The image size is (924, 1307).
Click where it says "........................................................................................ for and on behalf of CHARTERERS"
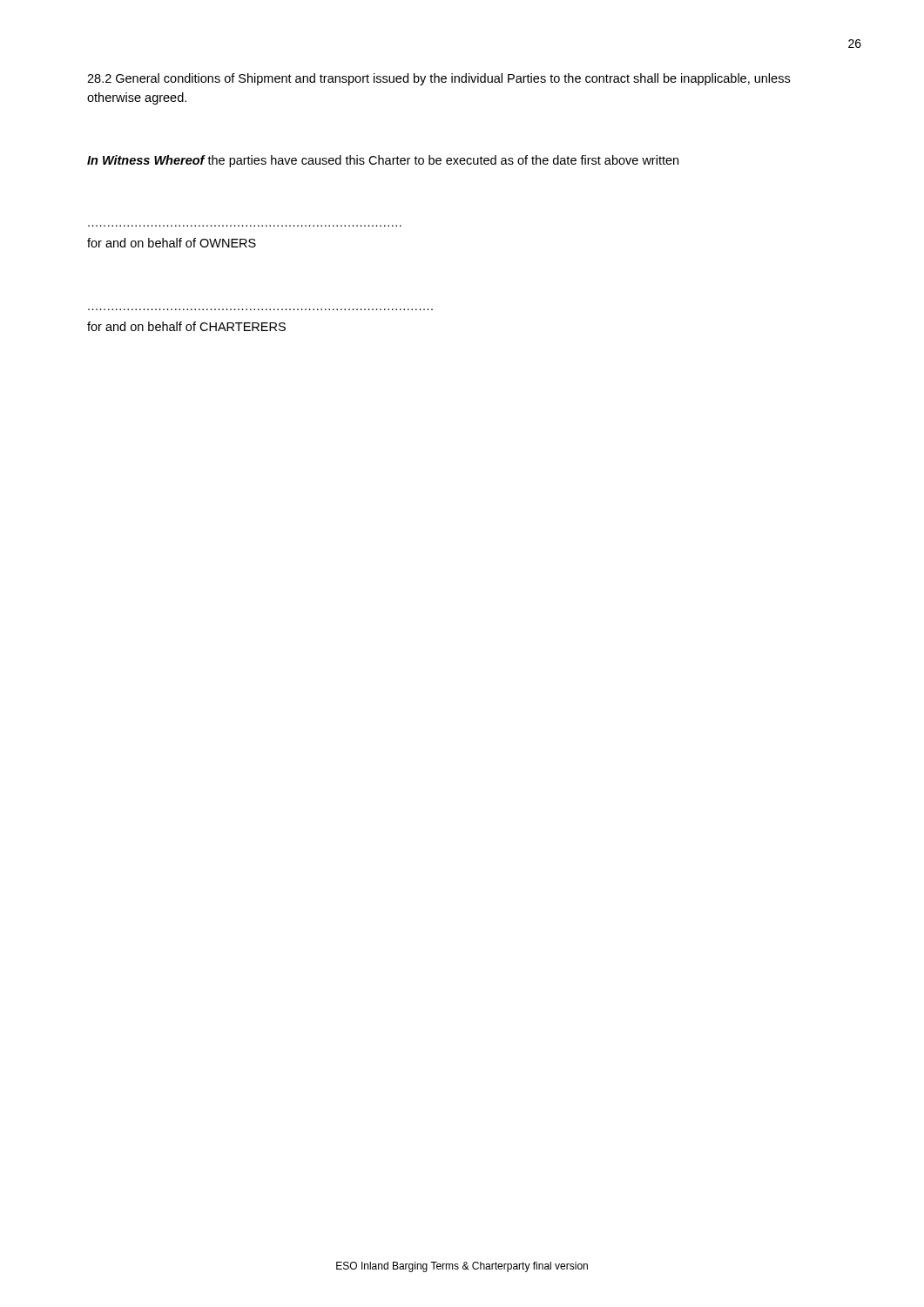point(186,326)
